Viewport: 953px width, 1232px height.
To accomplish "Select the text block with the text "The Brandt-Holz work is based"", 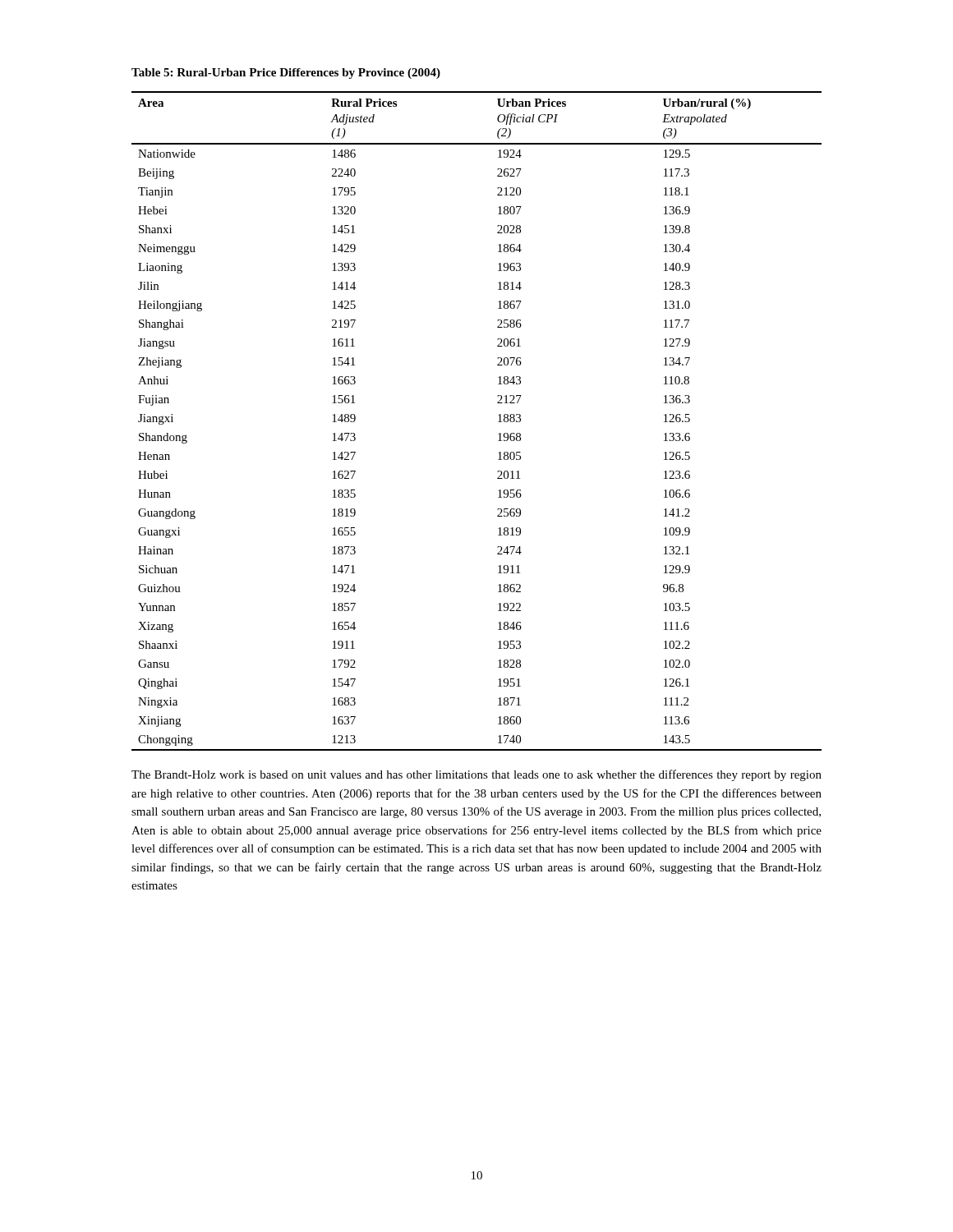I will coord(476,830).
